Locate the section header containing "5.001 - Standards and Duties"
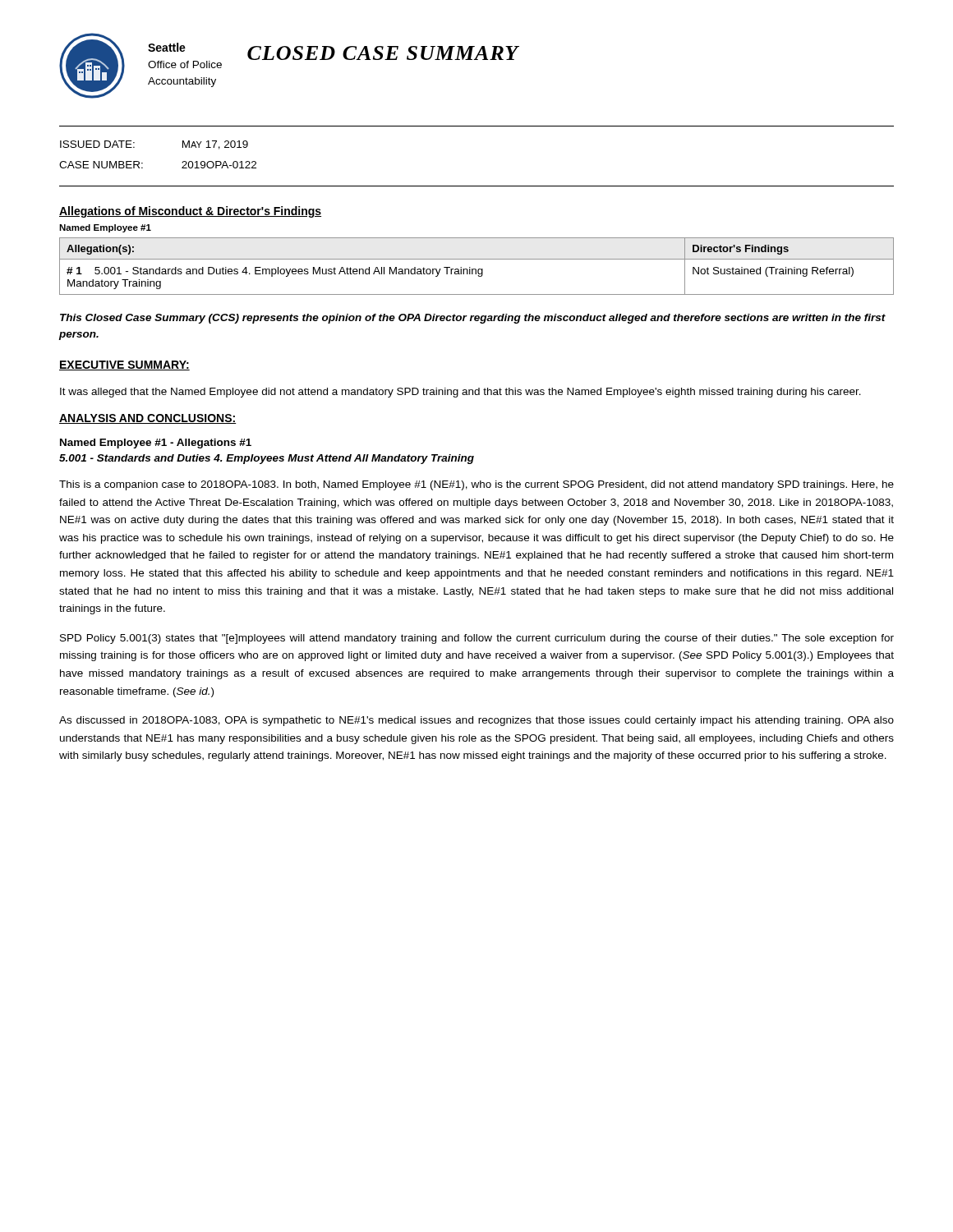This screenshot has width=953, height=1232. [267, 458]
